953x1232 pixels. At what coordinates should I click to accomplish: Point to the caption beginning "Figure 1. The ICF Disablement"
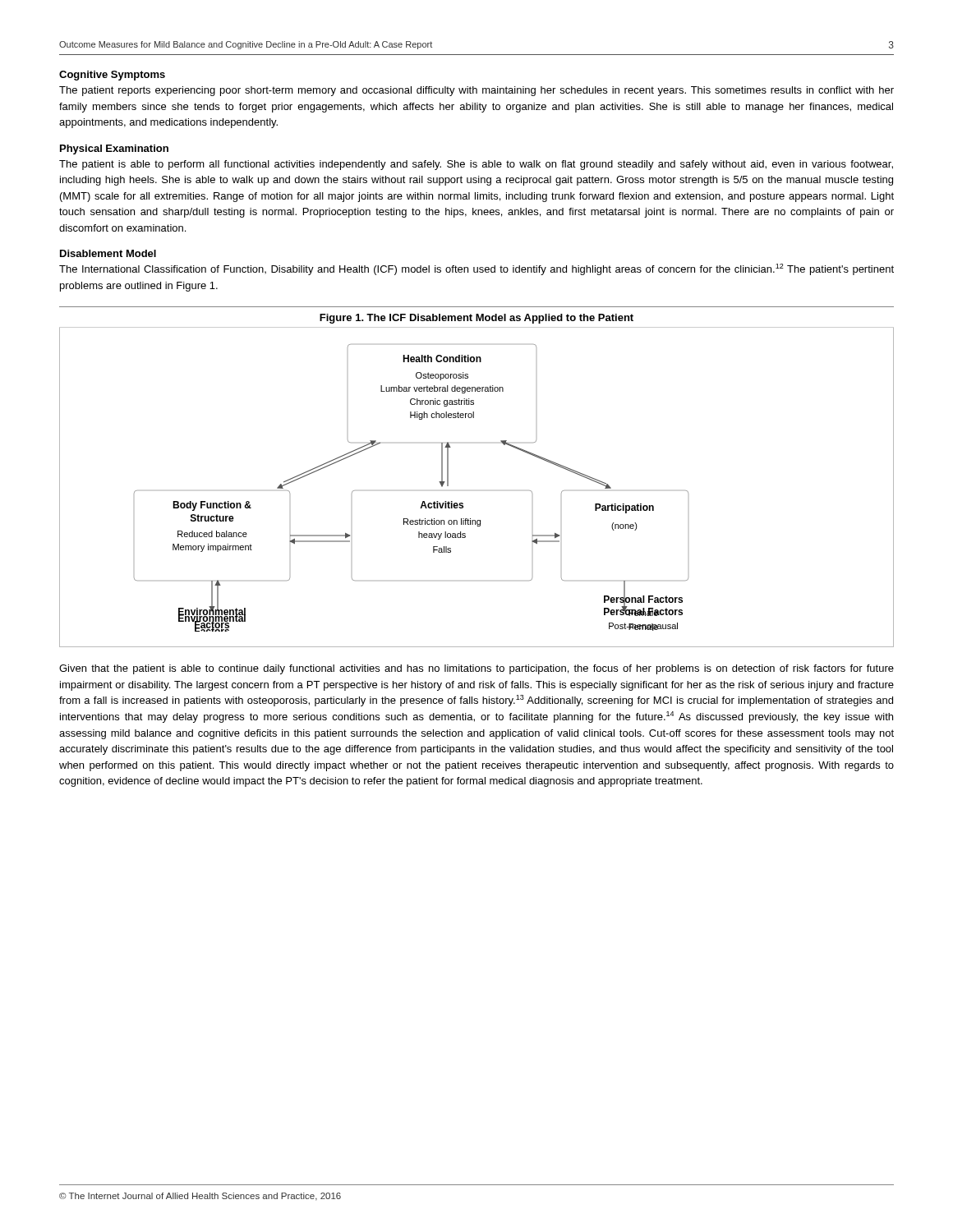pyautogui.click(x=476, y=318)
